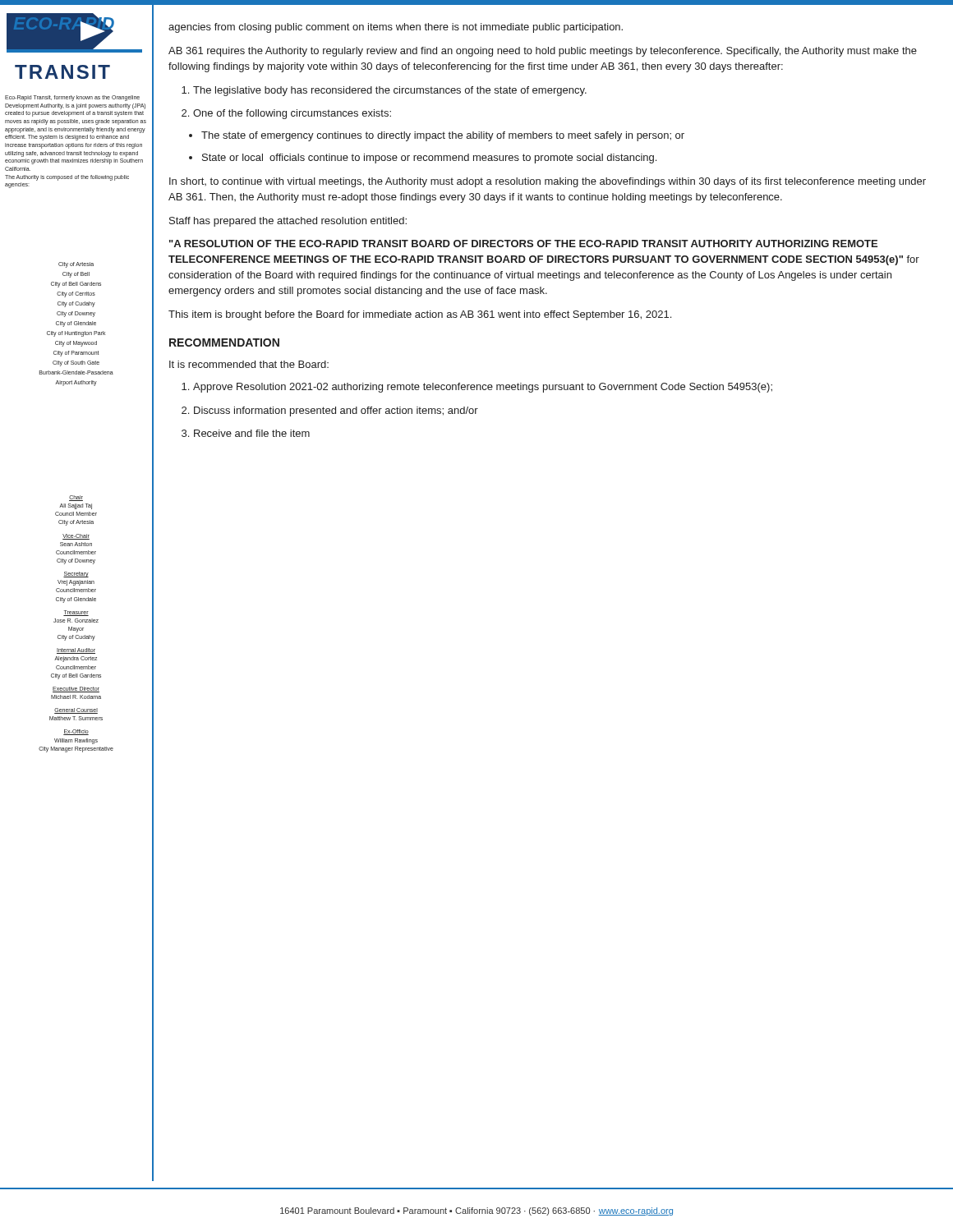Click on the list item that reads "City of Cudahy"
This screenshot has height=1232, width=953.
76,304
